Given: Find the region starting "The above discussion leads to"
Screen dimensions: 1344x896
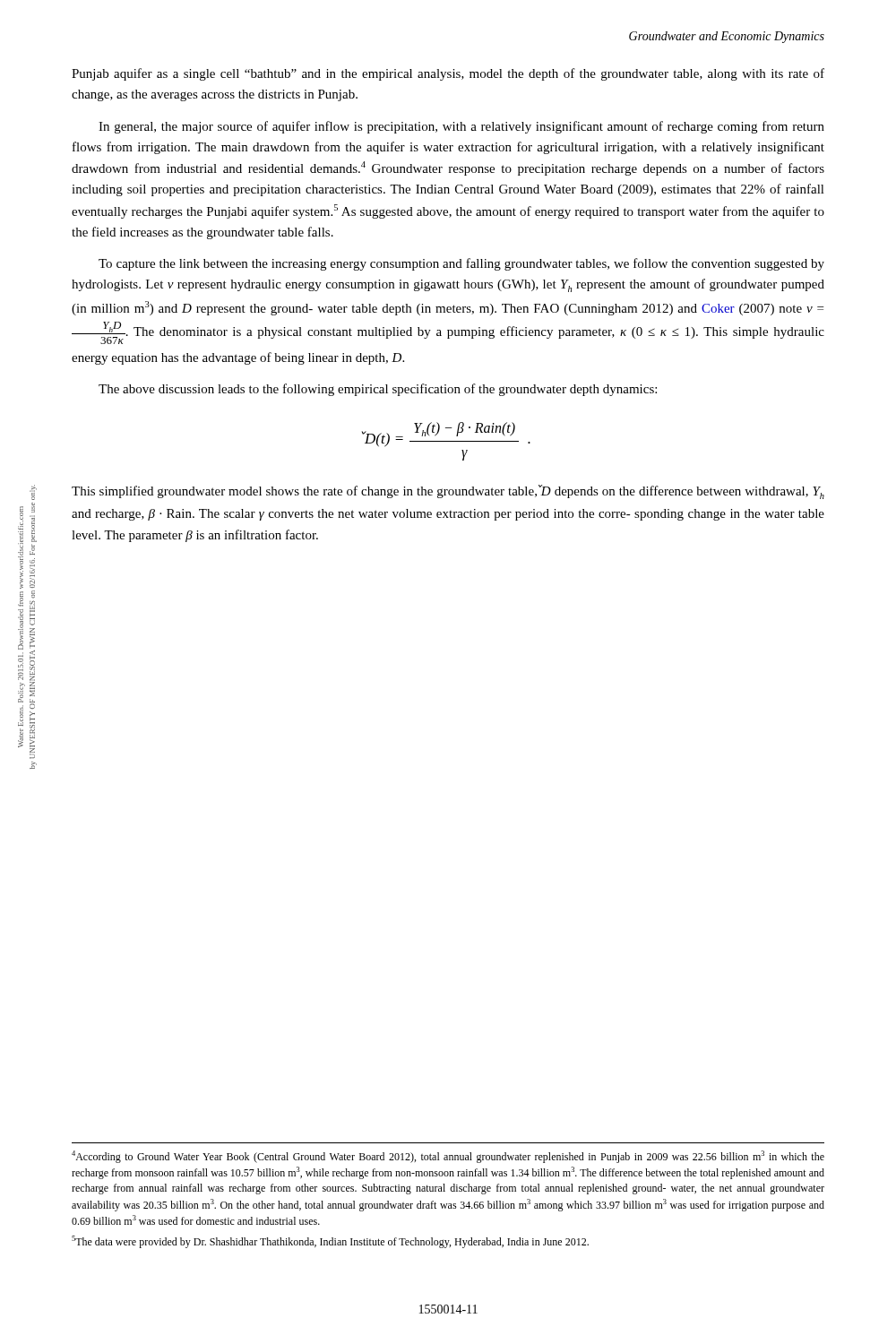Looking at the screenshot, I should pyautogui.click(x=378, y=389).
